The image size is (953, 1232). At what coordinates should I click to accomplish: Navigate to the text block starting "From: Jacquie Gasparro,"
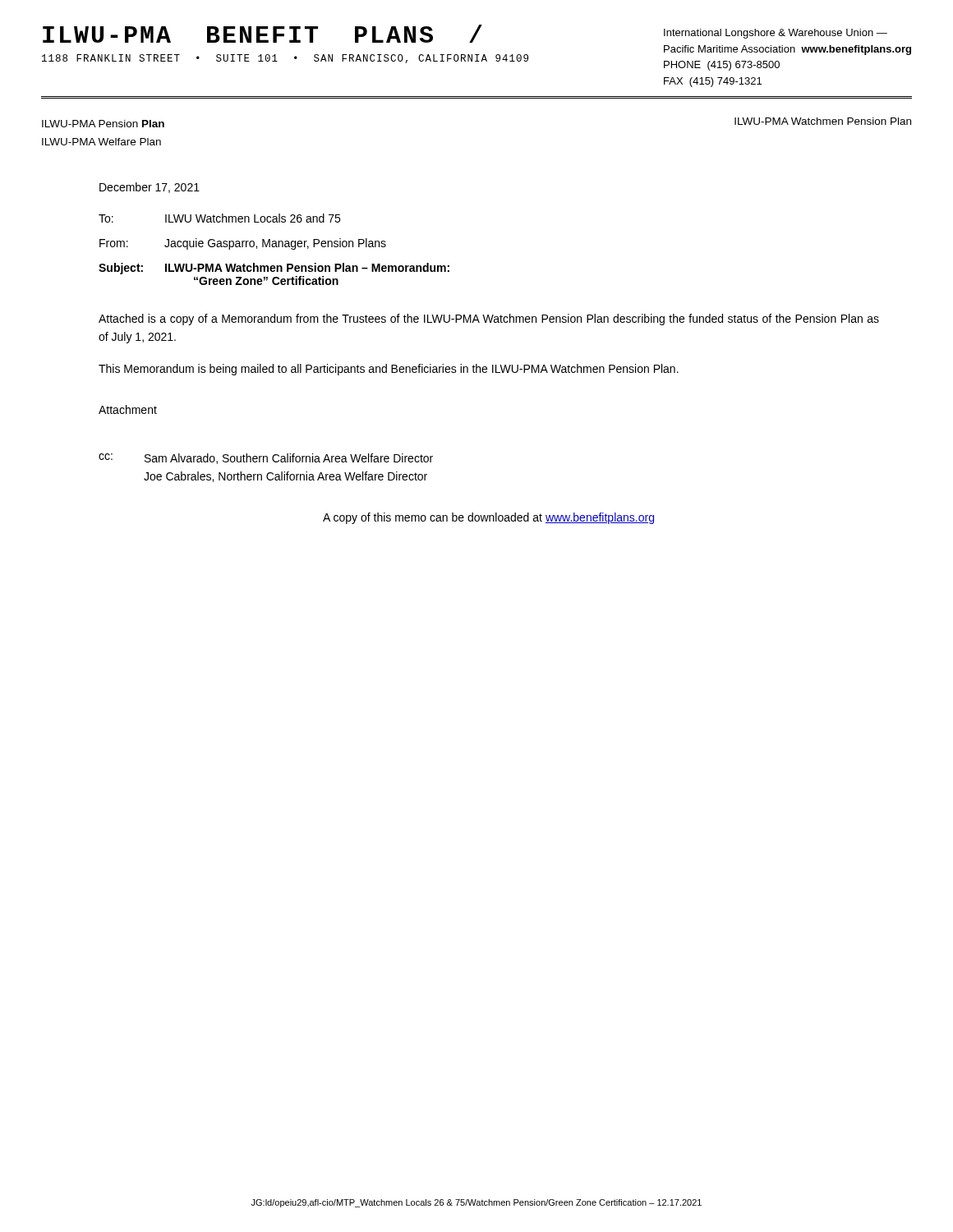242,243
